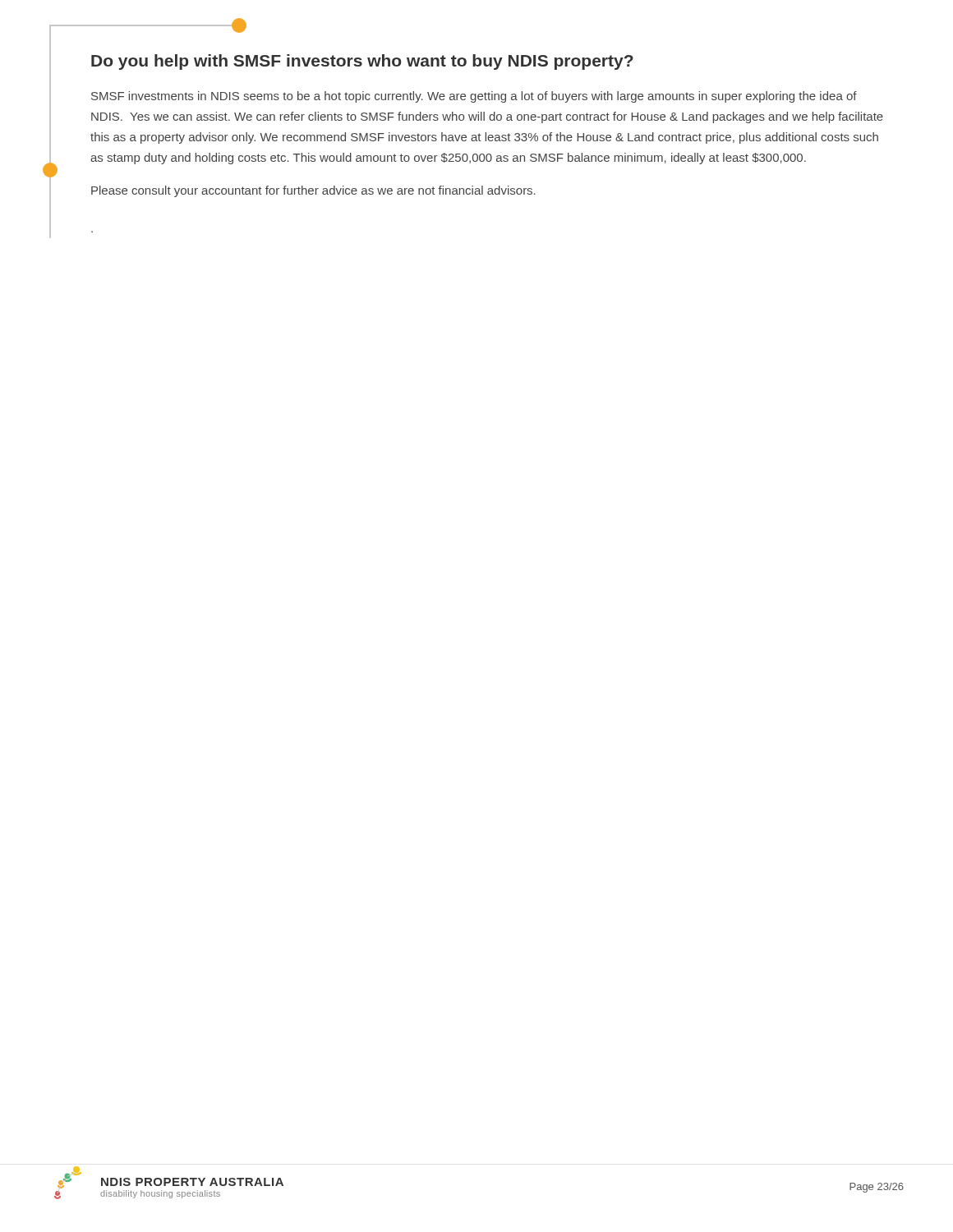The width and height of the screenshot is (953, 1232).
Task: Click on the text block containing "SMSF investments in NDIS"
Action: coord(487,126)
